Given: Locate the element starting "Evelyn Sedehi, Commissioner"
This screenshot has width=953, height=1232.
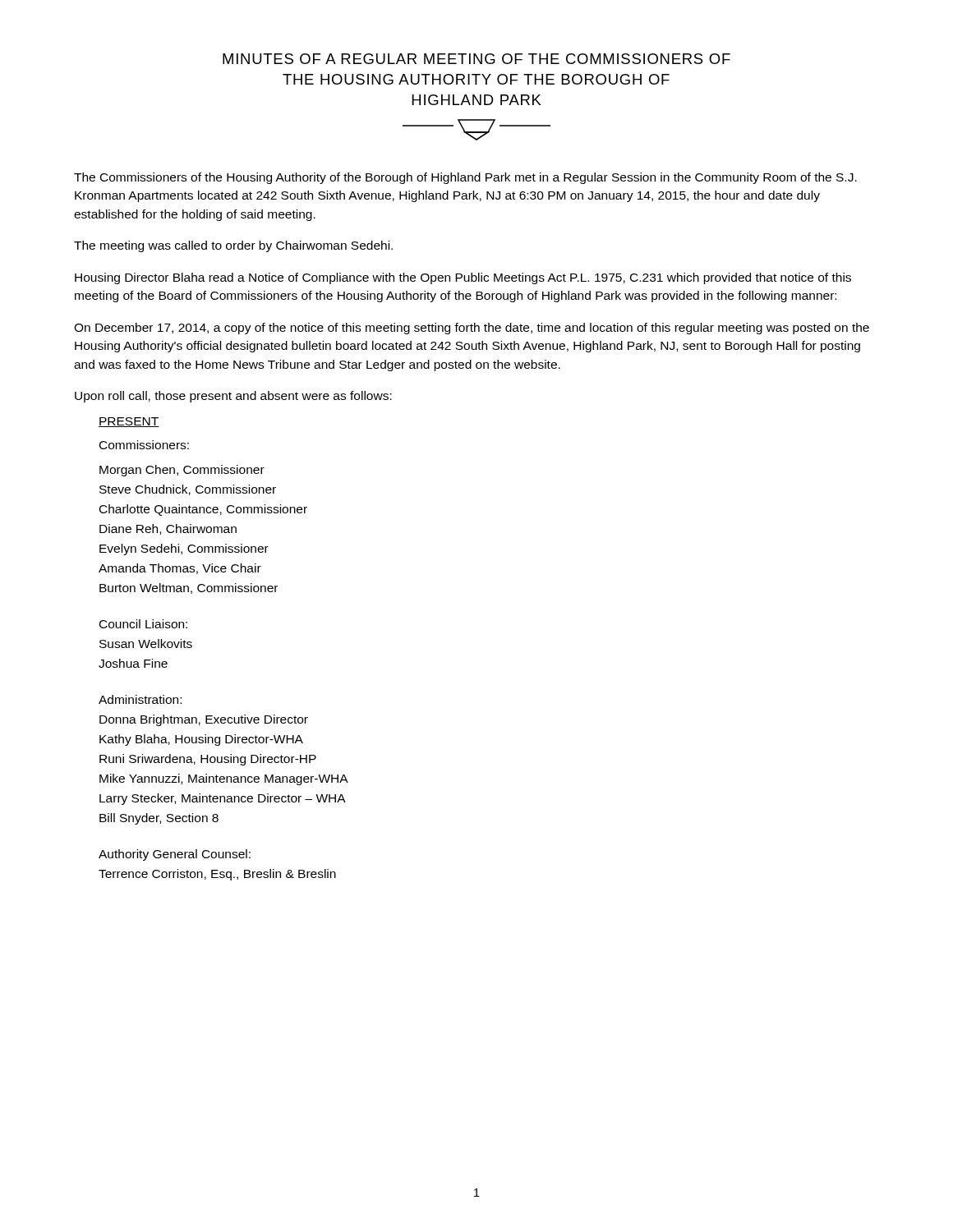Looking at the screenshot, I should coord(184,548).
